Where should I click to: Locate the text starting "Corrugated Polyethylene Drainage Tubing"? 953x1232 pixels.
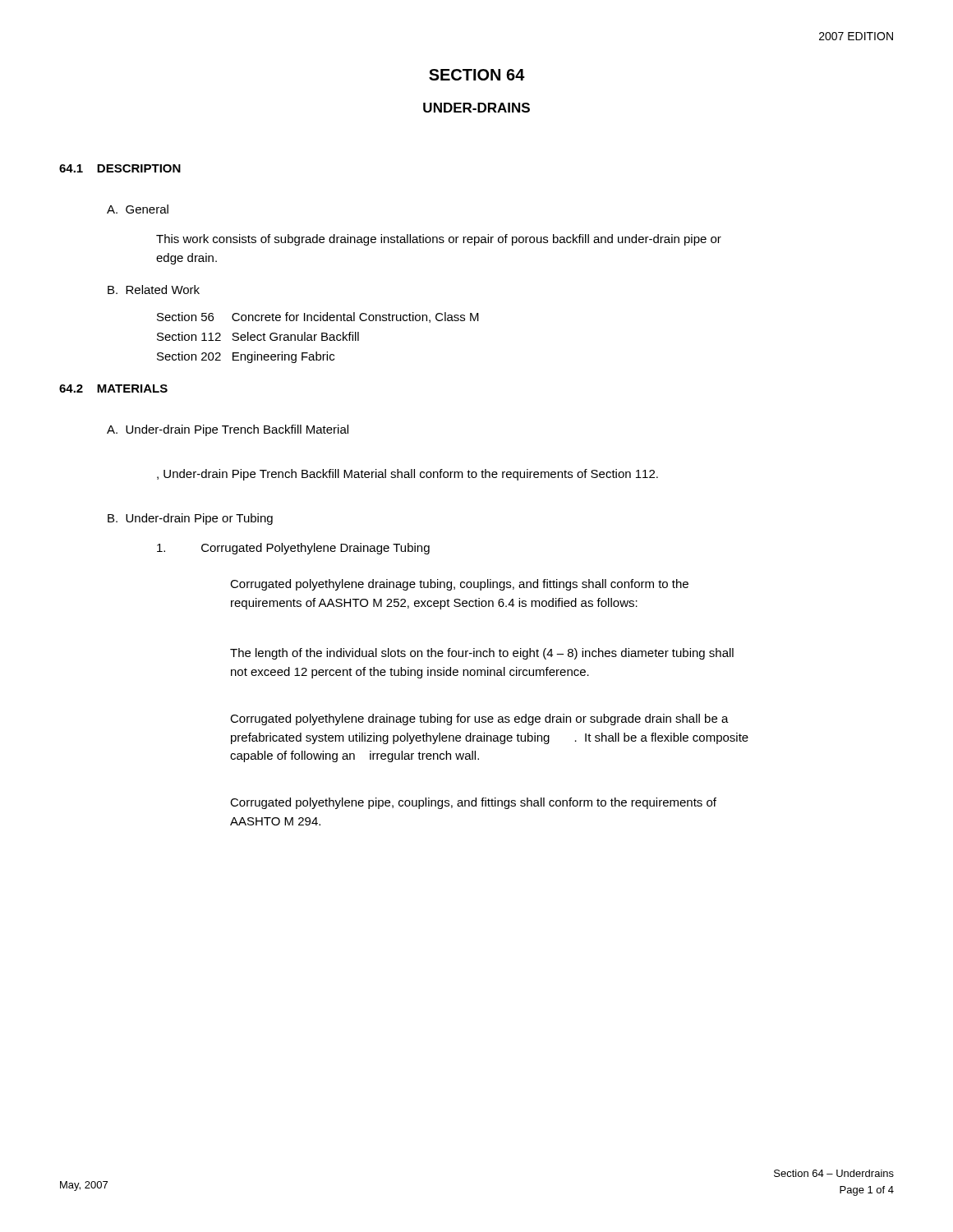pyautogui.click(x=293, y=547)
